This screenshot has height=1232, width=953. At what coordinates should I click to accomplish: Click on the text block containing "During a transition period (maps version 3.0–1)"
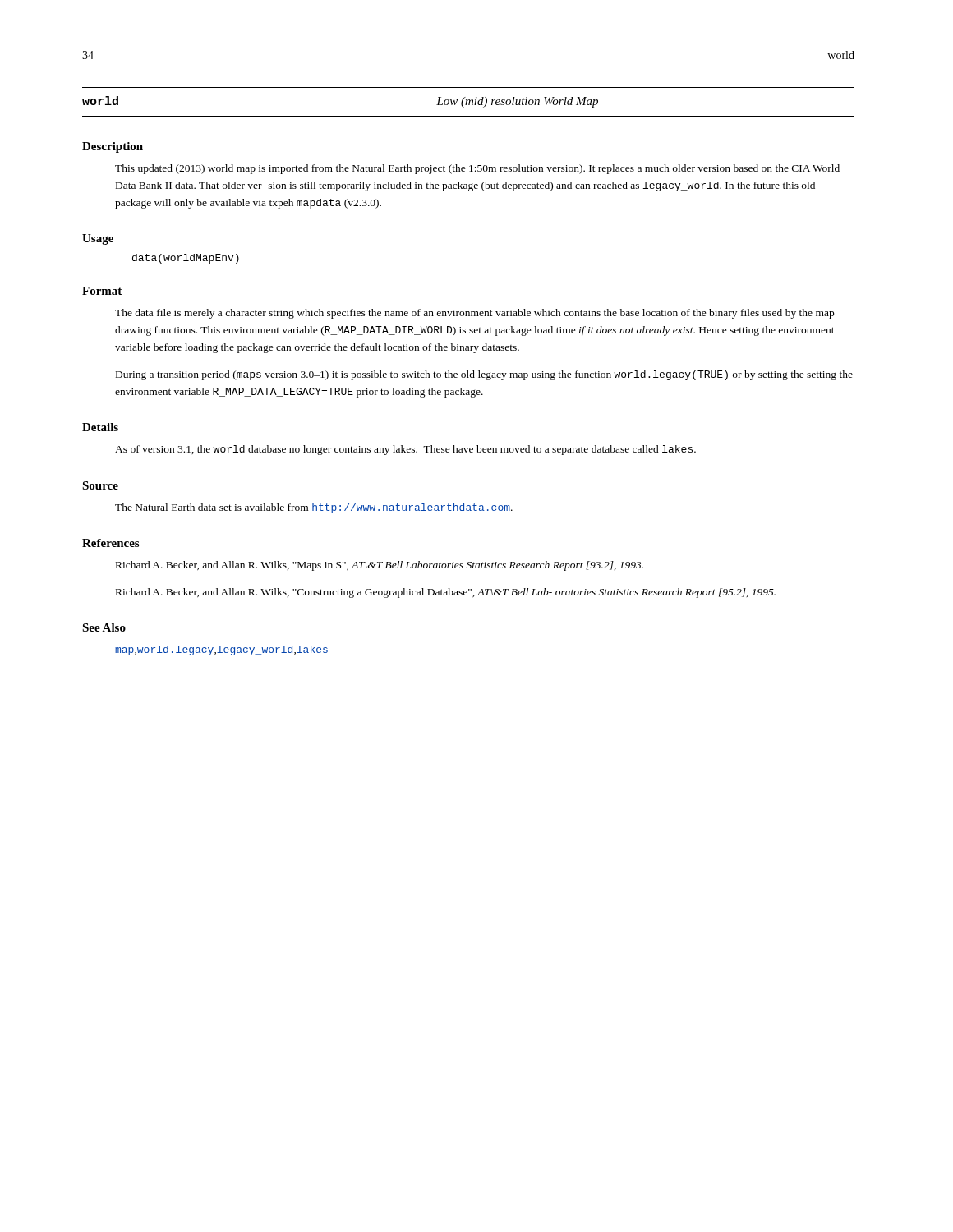click(484, 383)
